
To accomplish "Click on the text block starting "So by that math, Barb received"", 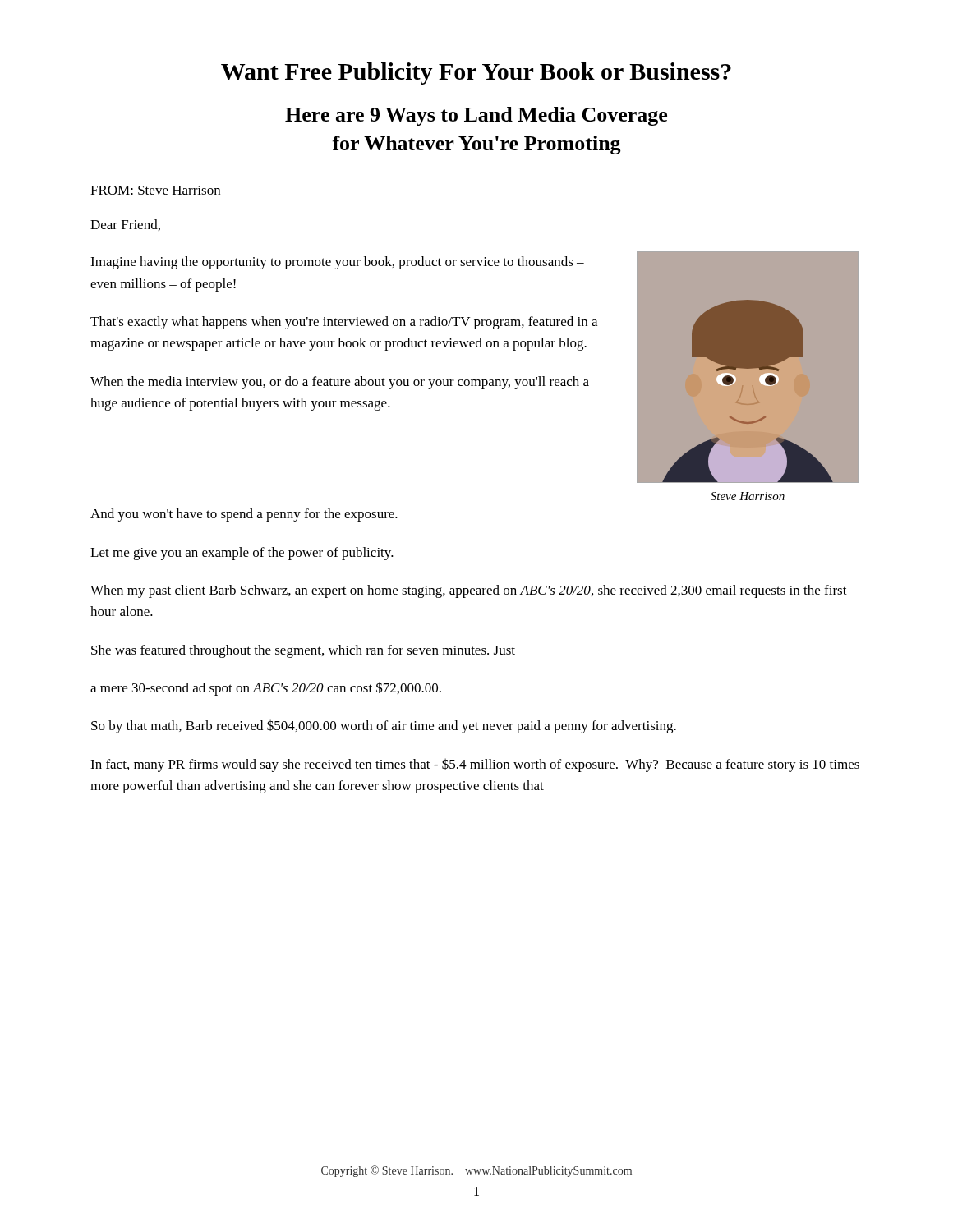I will [x=384, y=726].
